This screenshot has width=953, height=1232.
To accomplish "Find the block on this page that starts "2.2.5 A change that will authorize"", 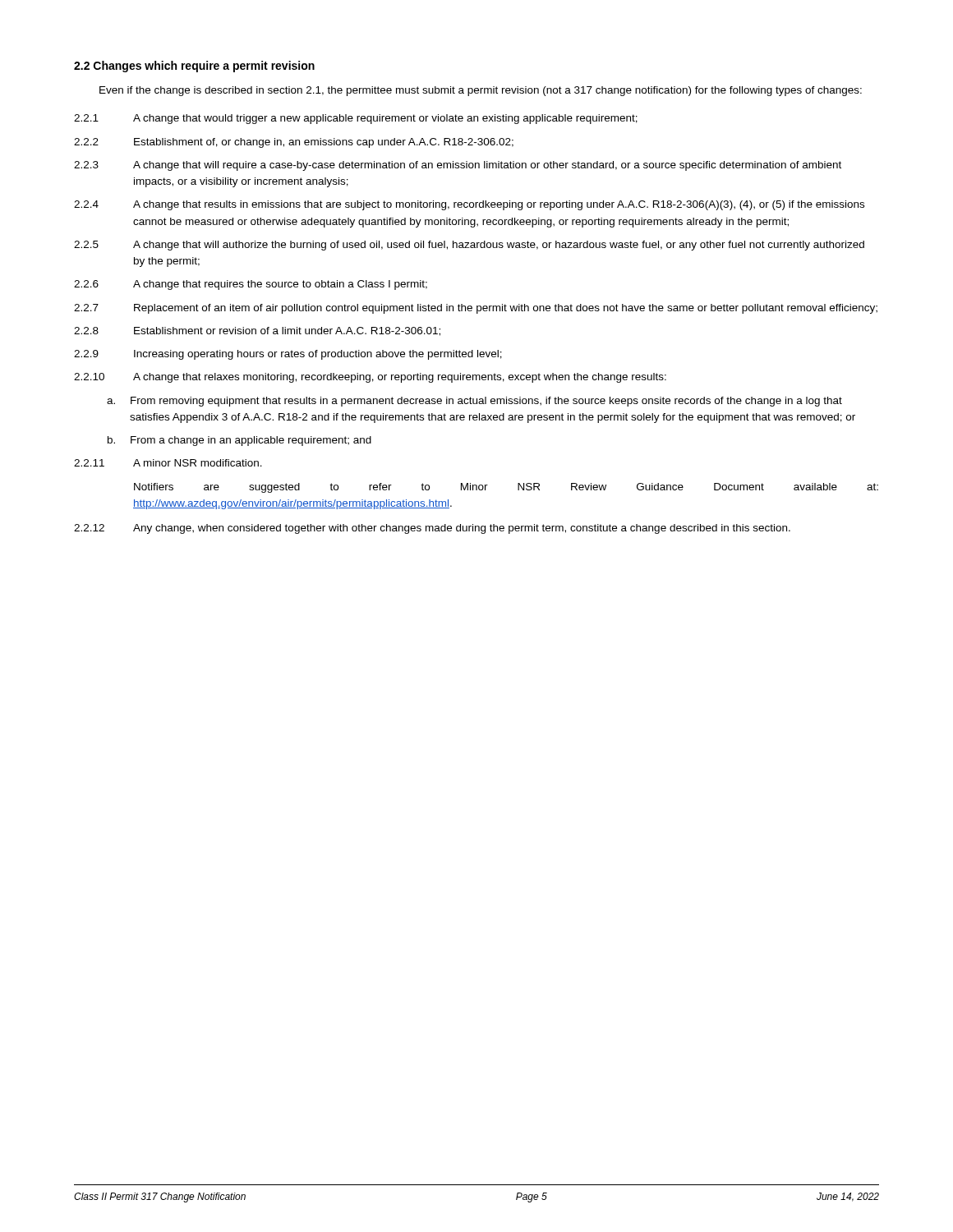I will [x=476, y=253].
